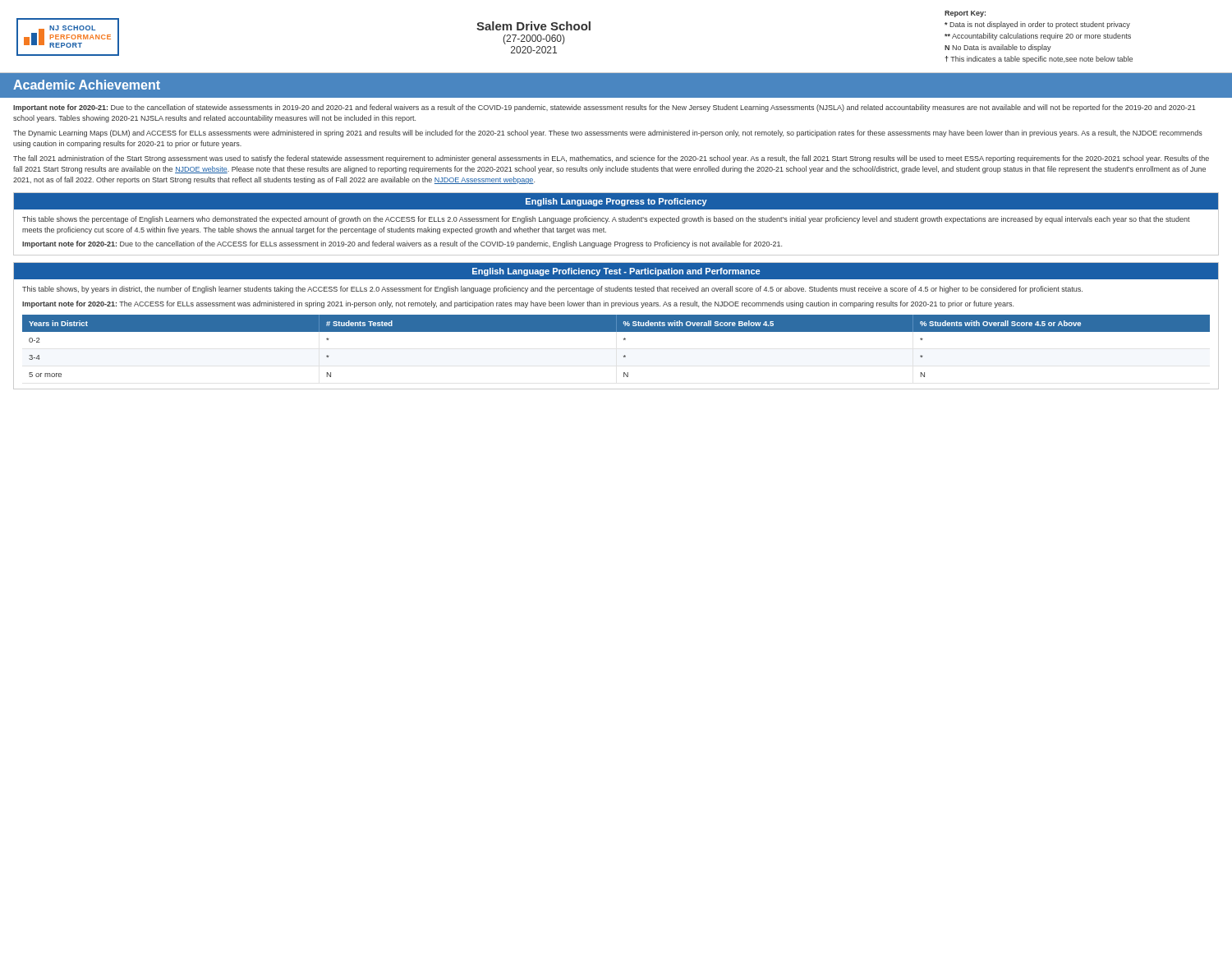Viewport: 1232px width, 953px height.
Task: Navigate to the block starting "Report Key: * Data"
Action: (1080, 37)
